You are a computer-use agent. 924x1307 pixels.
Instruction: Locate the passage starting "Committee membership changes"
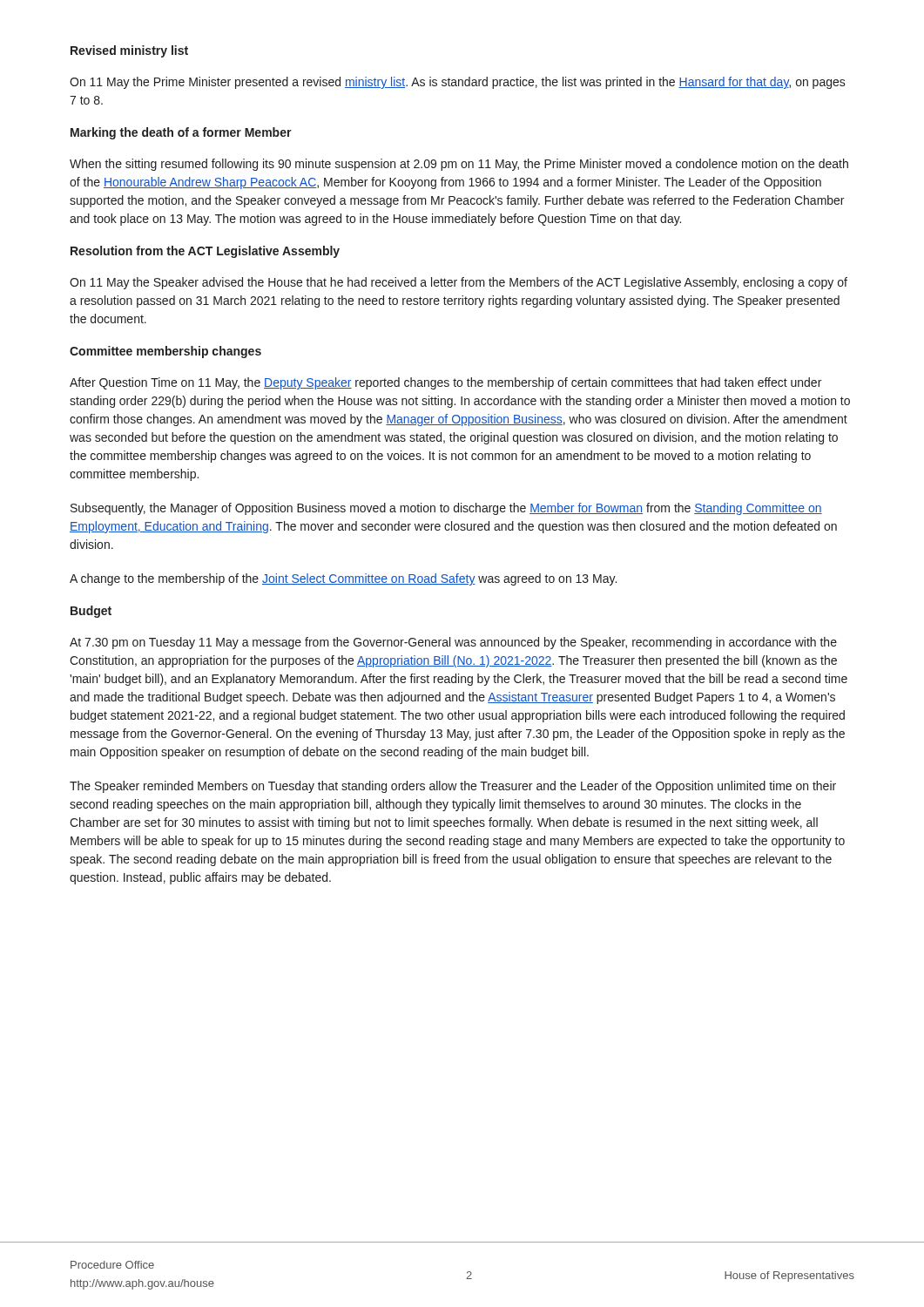[165, 352]
